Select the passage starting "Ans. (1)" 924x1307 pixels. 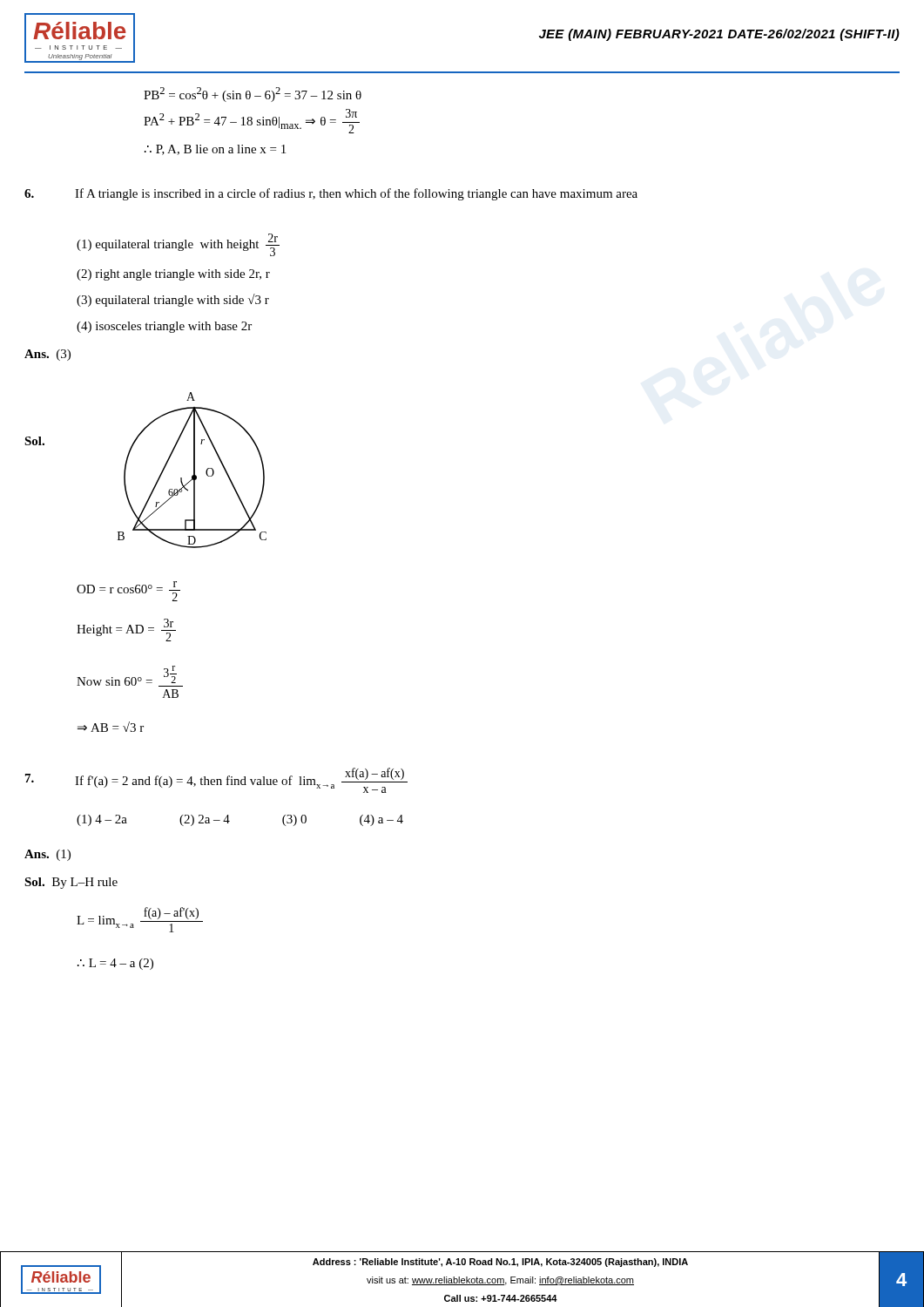[x=48, y=854]
